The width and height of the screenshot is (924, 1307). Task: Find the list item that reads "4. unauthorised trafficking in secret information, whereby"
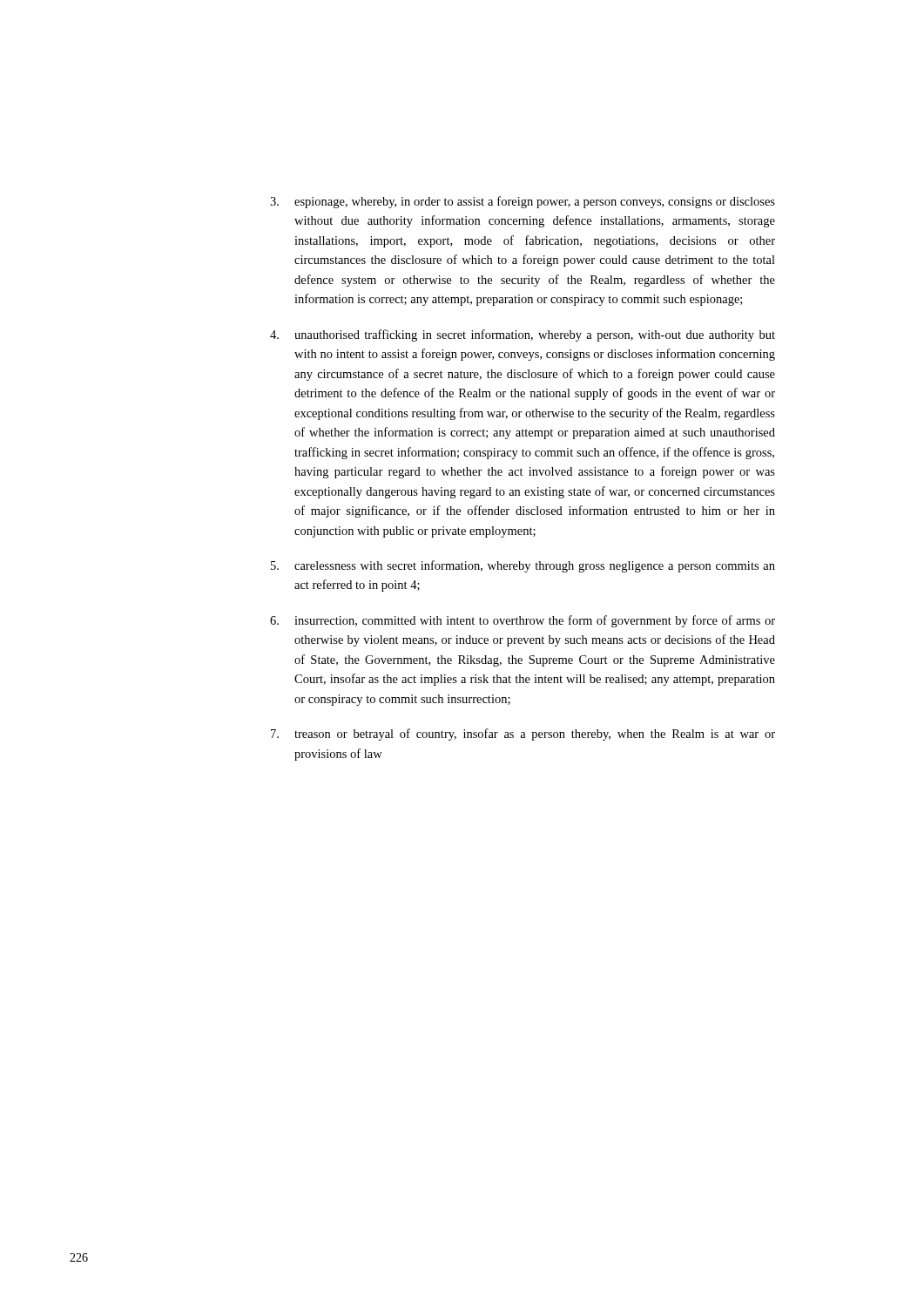523,432
